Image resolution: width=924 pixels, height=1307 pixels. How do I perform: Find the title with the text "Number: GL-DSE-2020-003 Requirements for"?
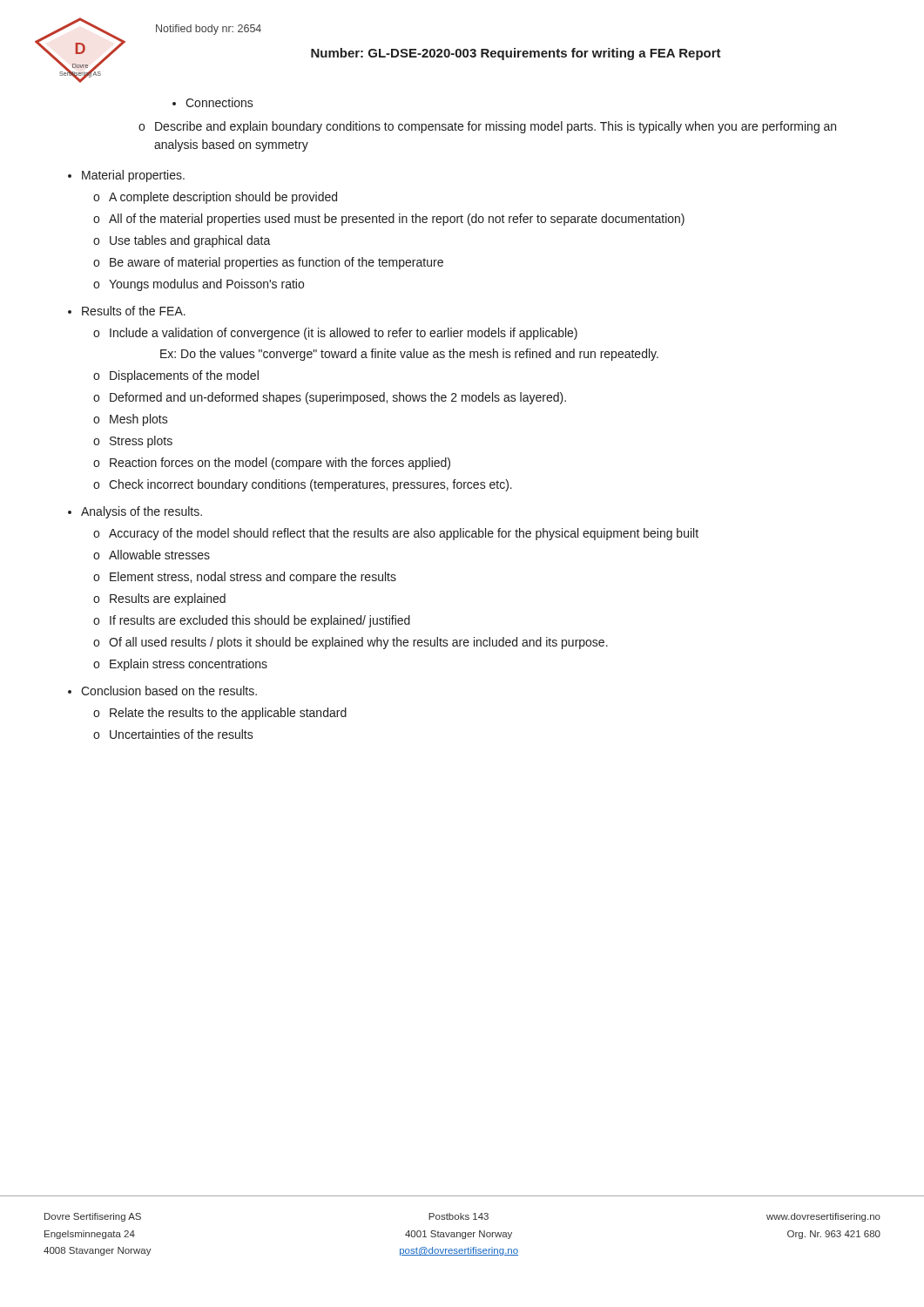pos(516,53)
